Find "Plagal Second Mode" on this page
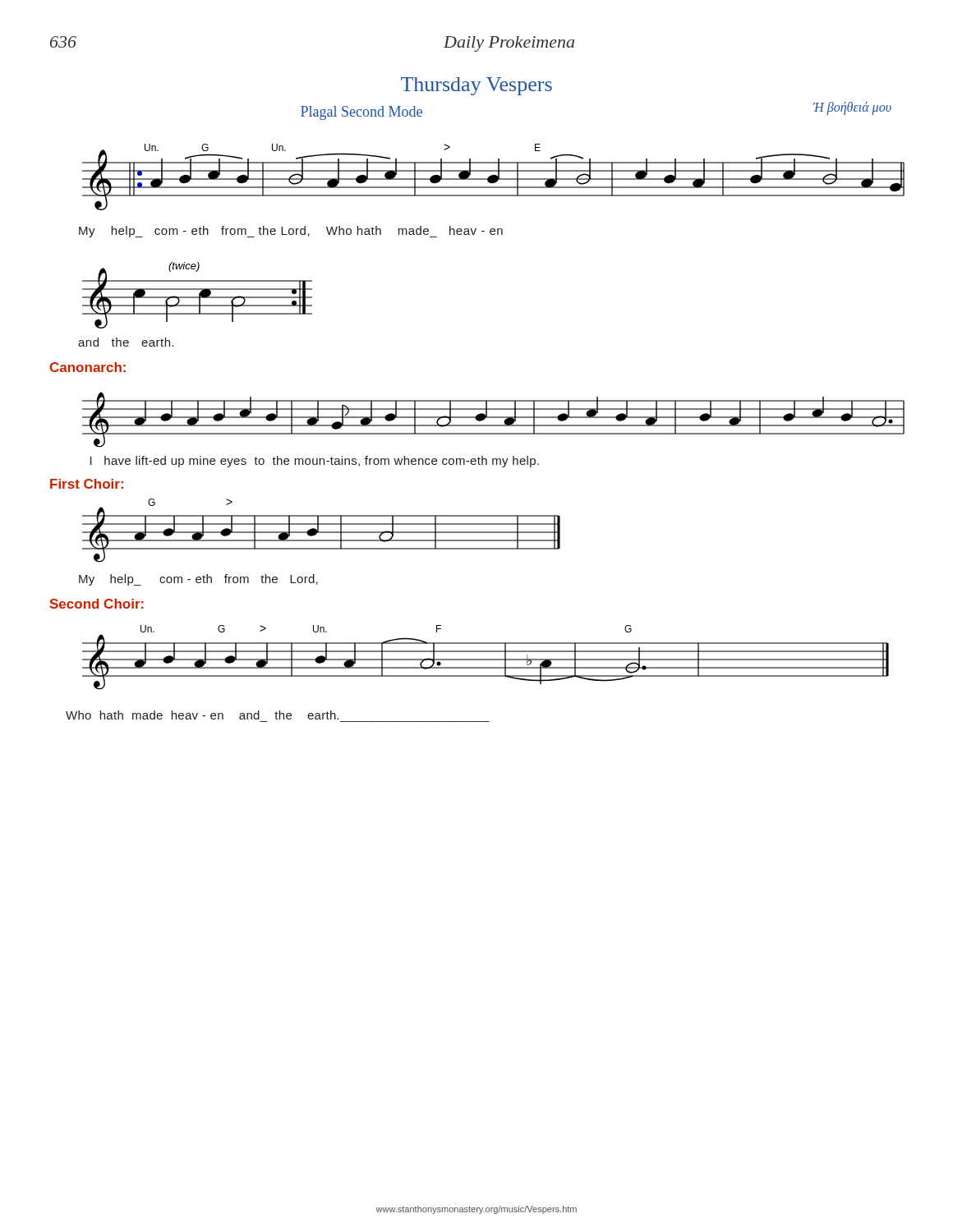953x1232 pixels. pos(361,112)
